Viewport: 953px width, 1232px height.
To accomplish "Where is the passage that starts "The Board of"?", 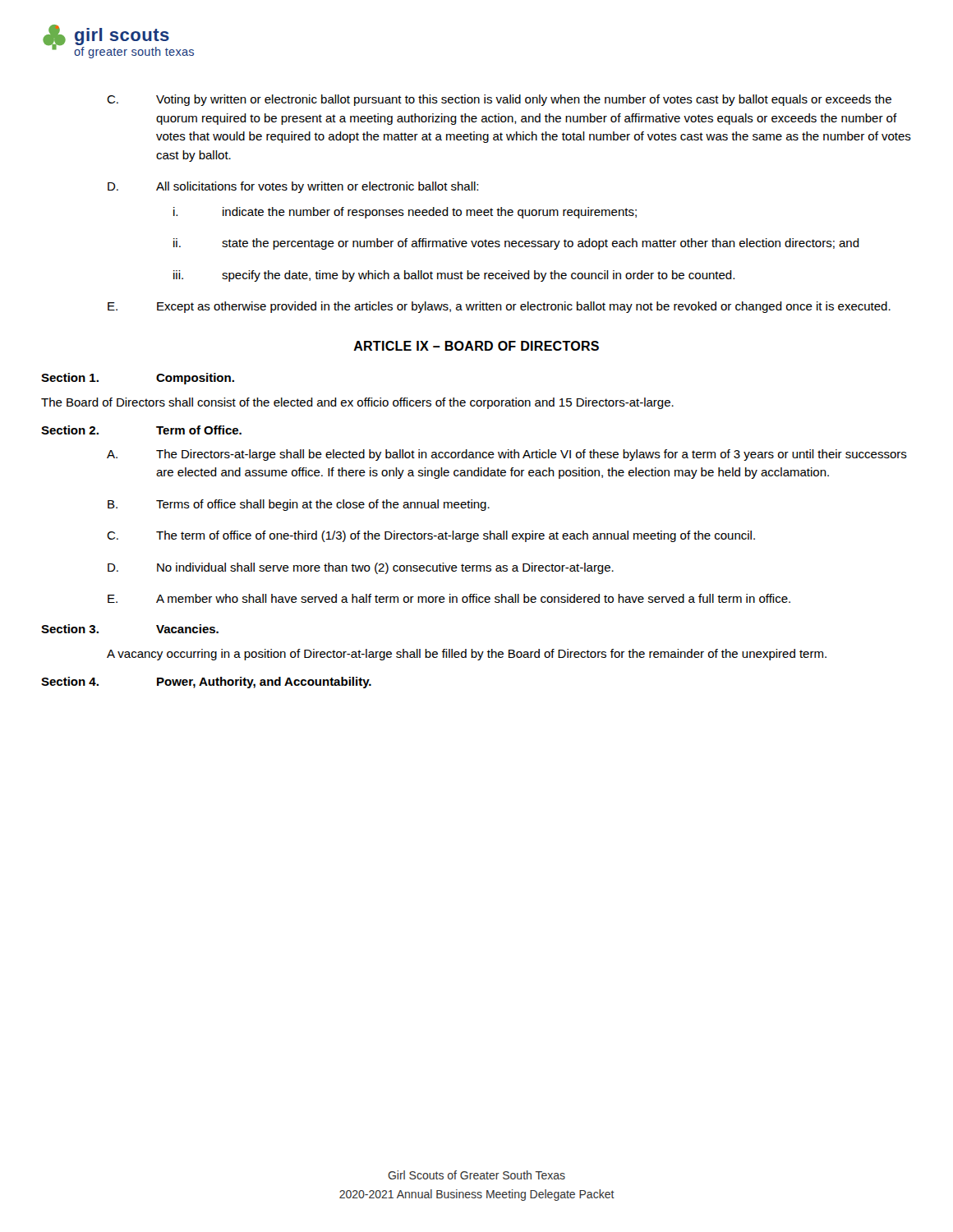I will (358, 402).
